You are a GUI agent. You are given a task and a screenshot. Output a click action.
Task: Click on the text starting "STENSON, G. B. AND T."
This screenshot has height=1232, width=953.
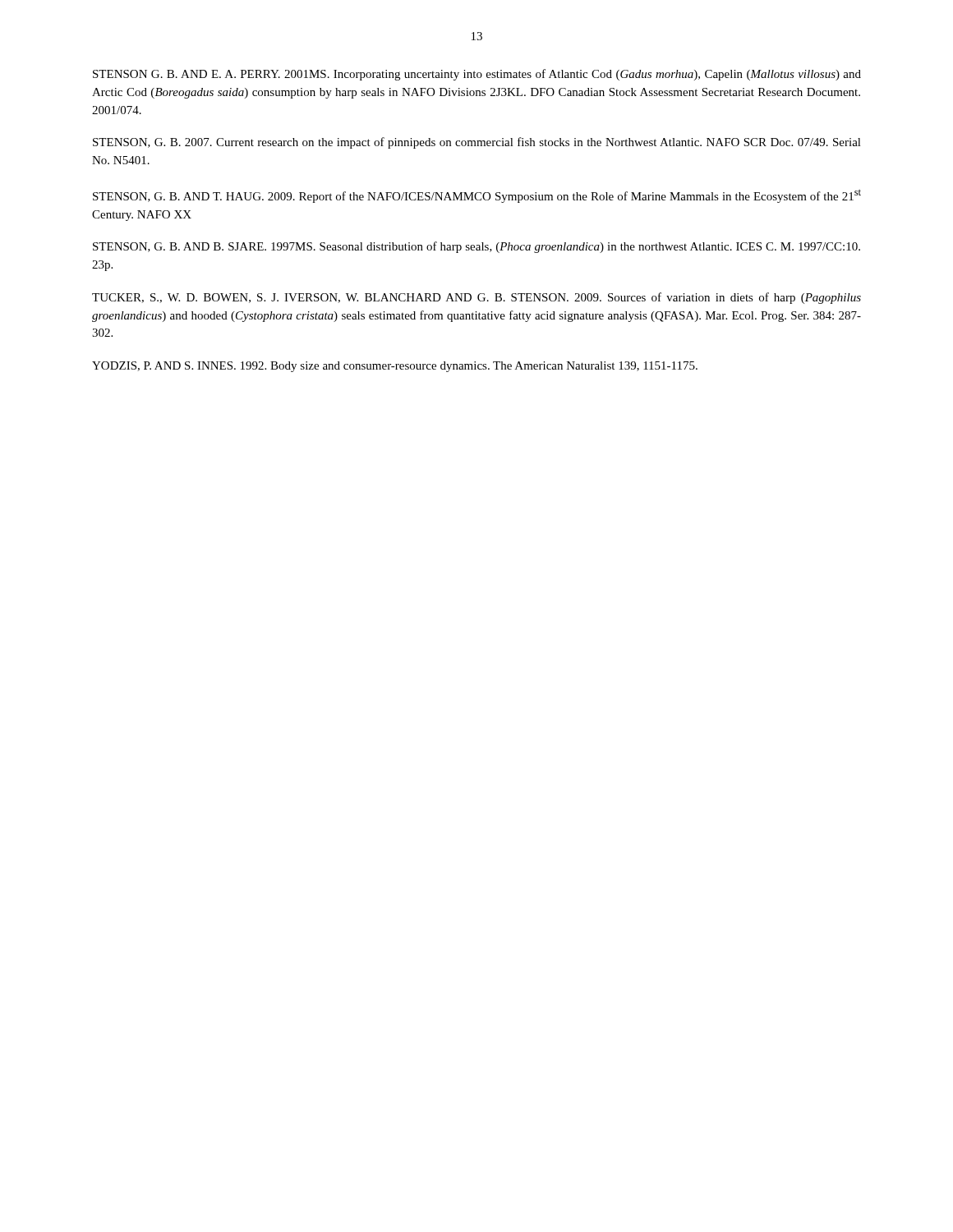click(x=476, y=203)
